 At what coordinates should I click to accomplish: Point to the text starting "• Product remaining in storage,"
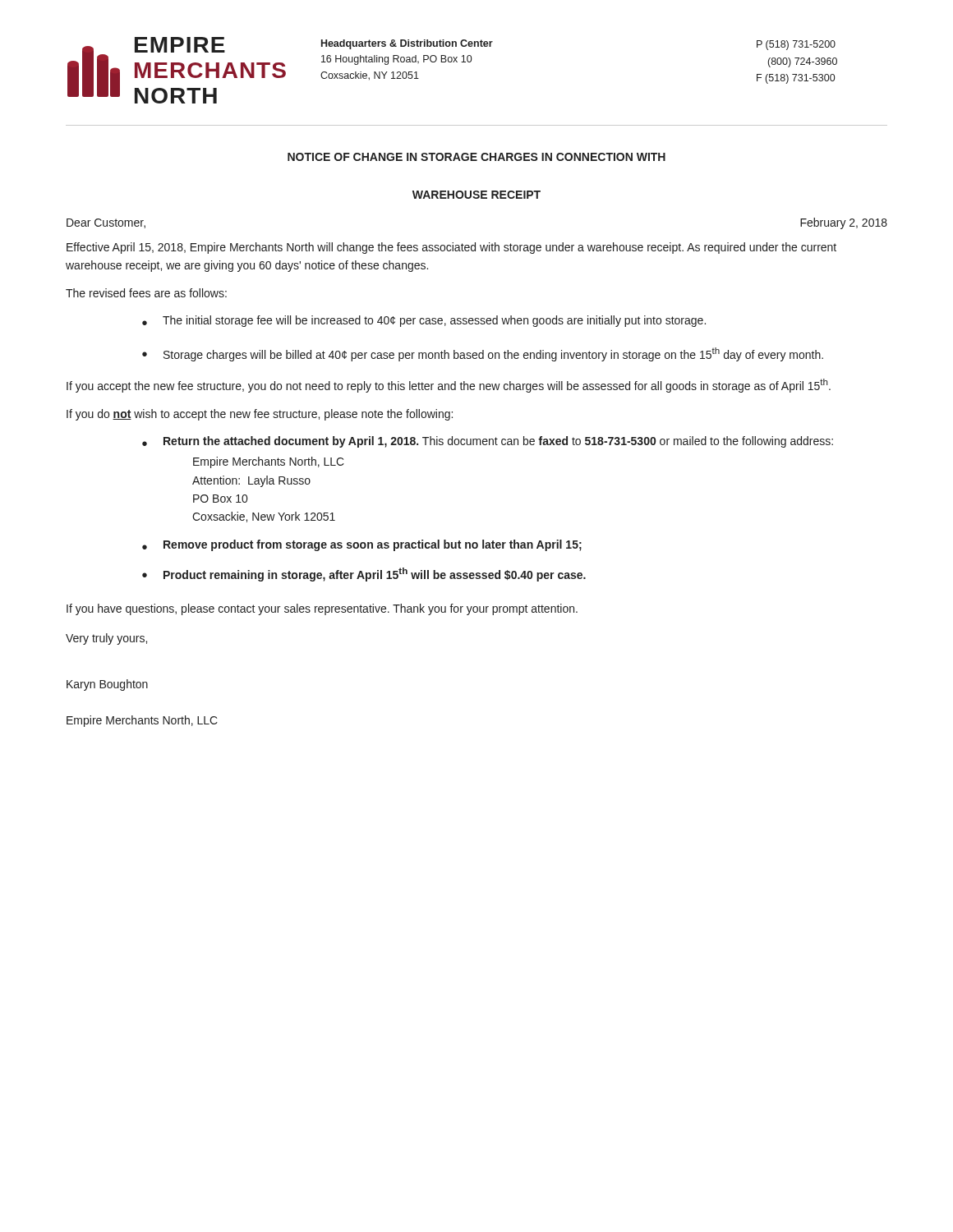(x=476, y=575)
